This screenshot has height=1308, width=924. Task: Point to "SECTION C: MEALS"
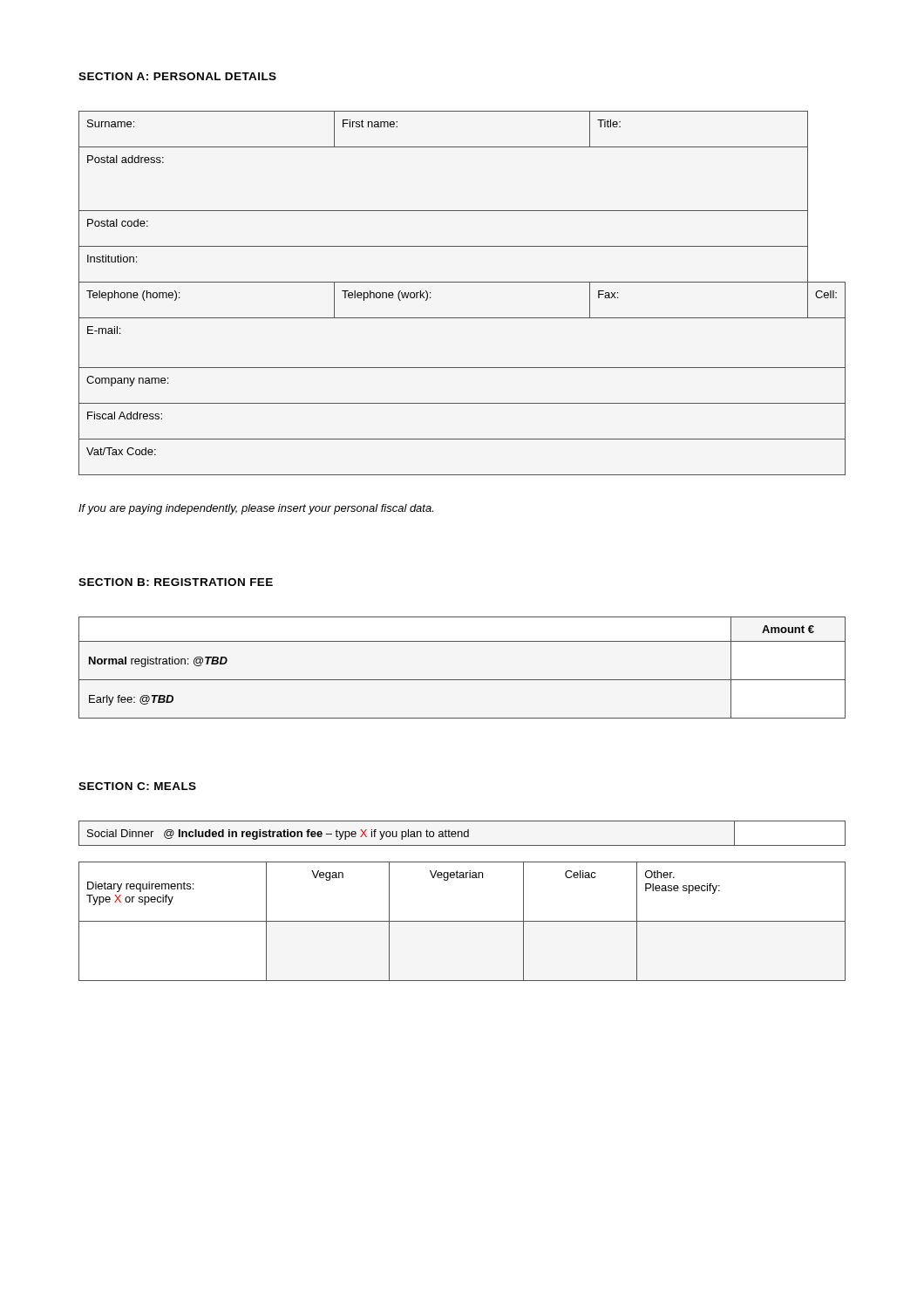(137, 786)
